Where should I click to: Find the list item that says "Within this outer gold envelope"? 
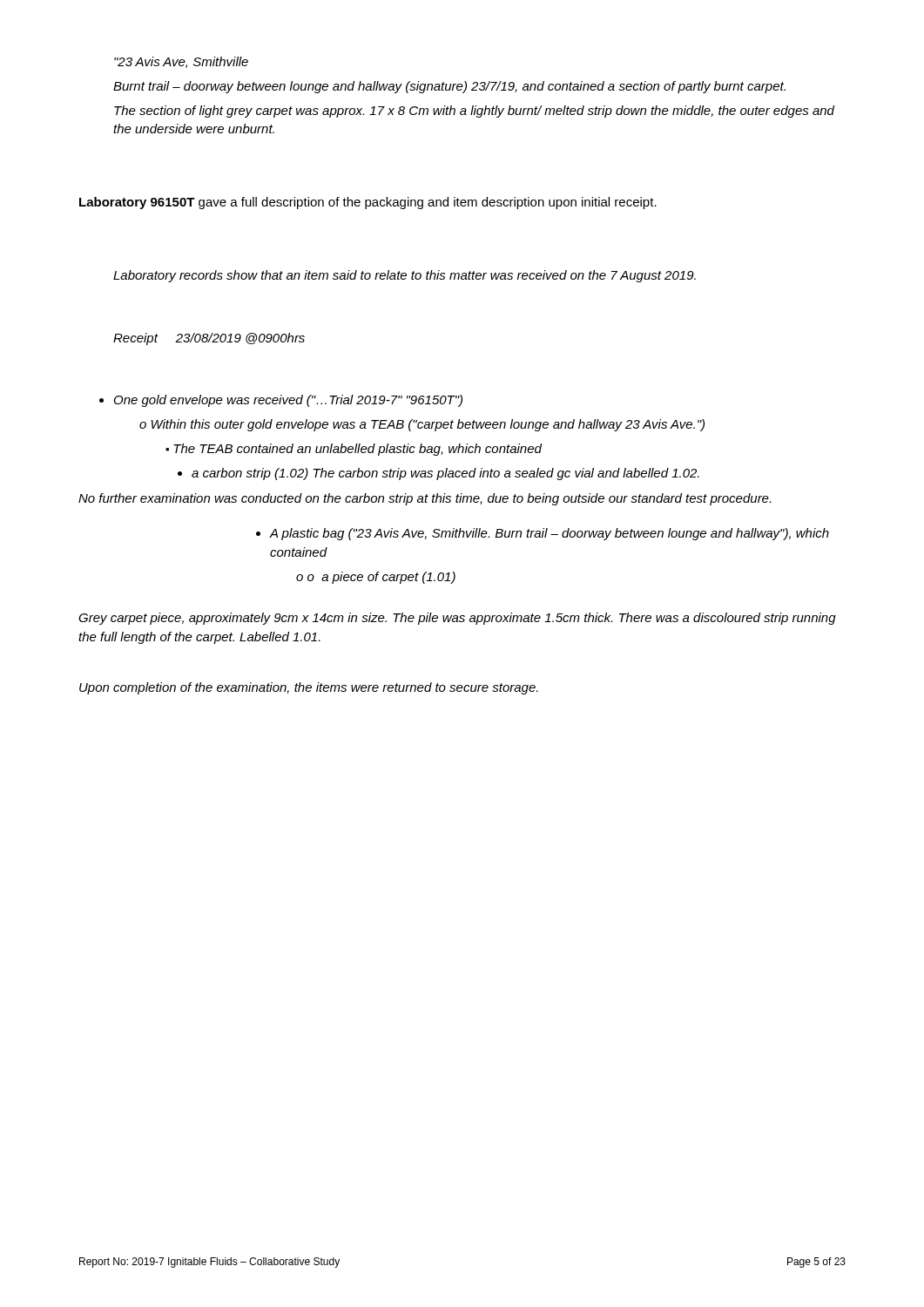(492, 449)
